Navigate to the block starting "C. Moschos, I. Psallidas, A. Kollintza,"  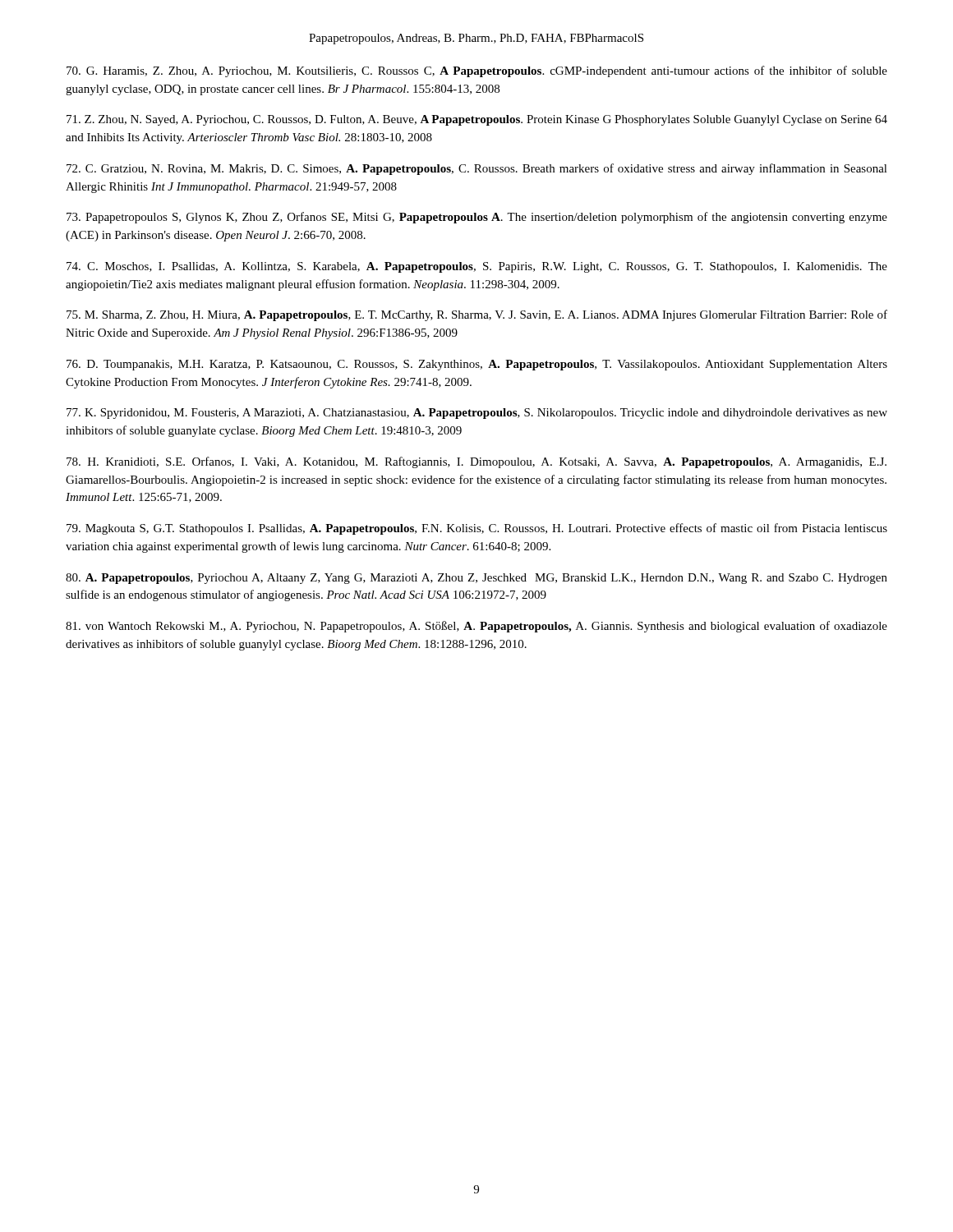click(476, 275)
